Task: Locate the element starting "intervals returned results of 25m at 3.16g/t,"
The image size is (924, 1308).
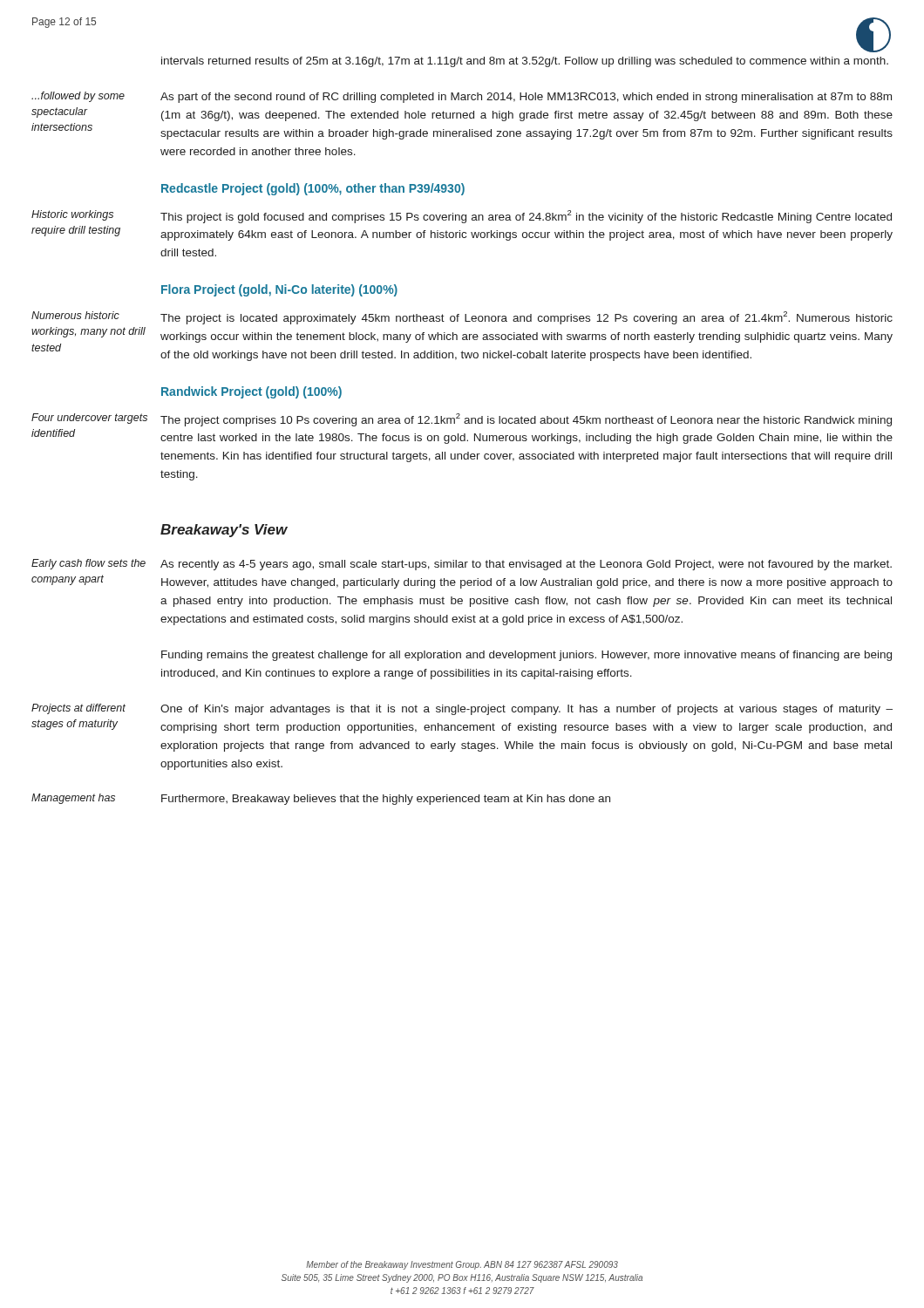Action: [x=525, y=61]
